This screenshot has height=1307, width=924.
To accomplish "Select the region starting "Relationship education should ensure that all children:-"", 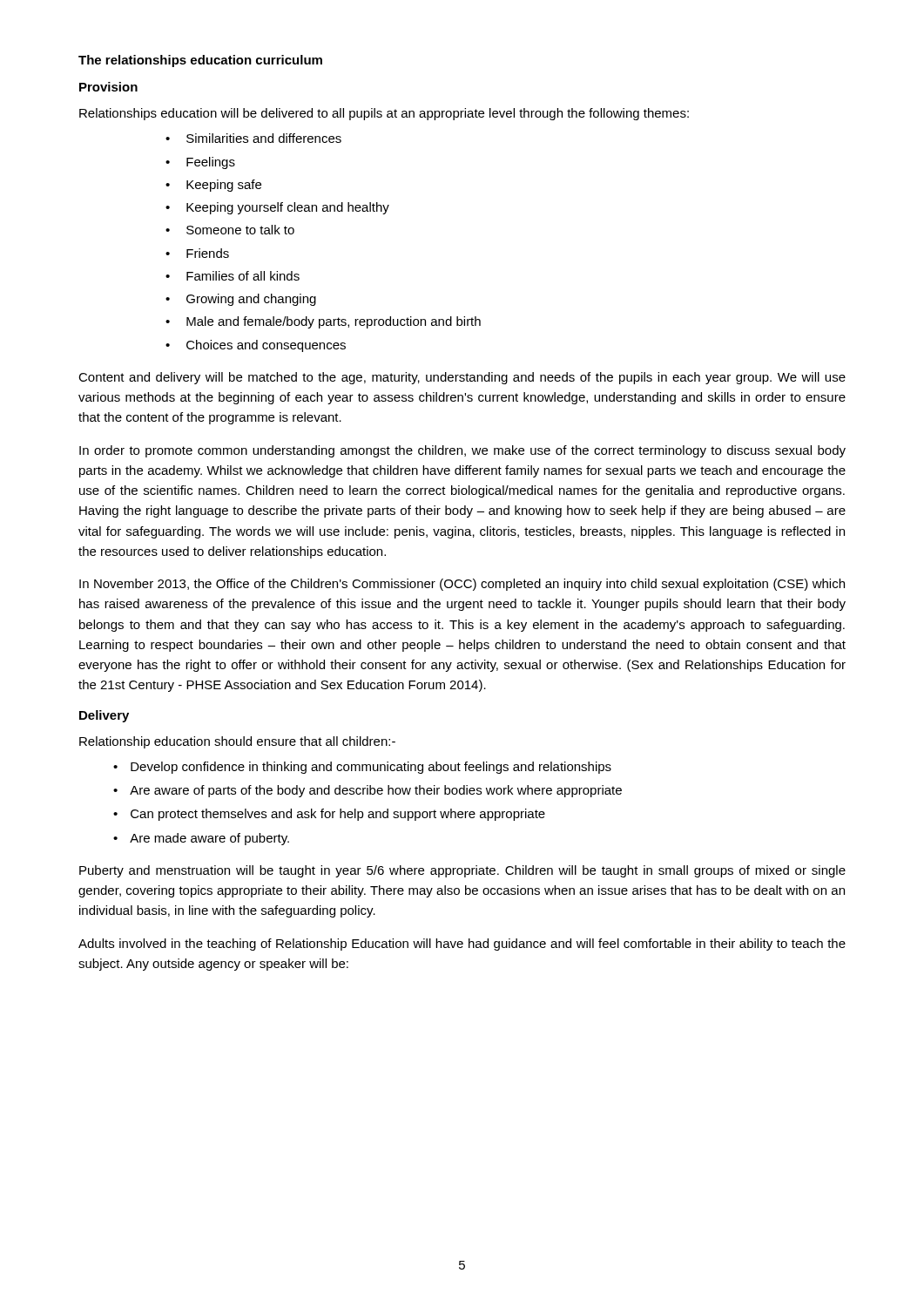I will [237, 741].
